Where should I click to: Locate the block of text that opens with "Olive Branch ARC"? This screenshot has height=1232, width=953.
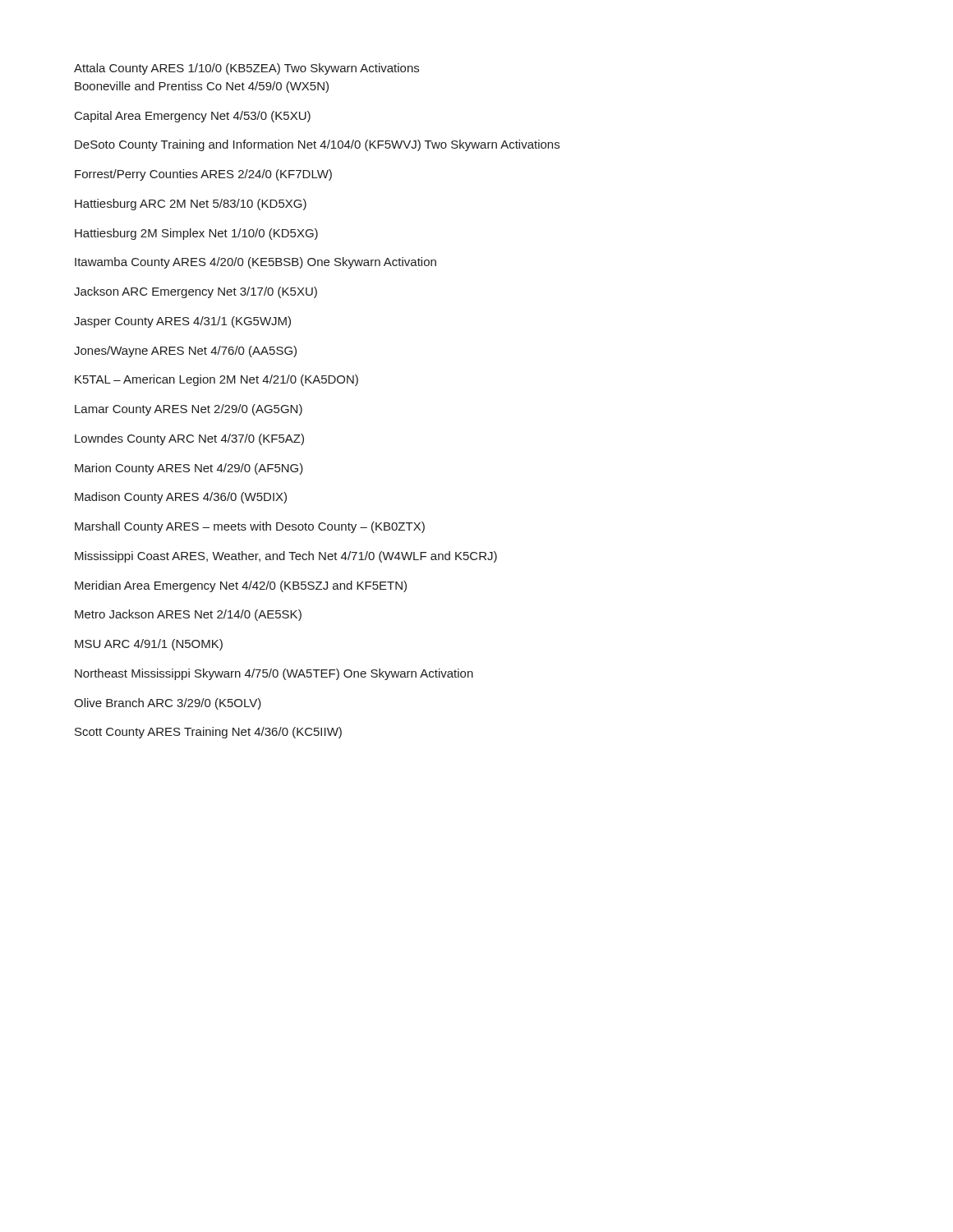click(168, 702)
